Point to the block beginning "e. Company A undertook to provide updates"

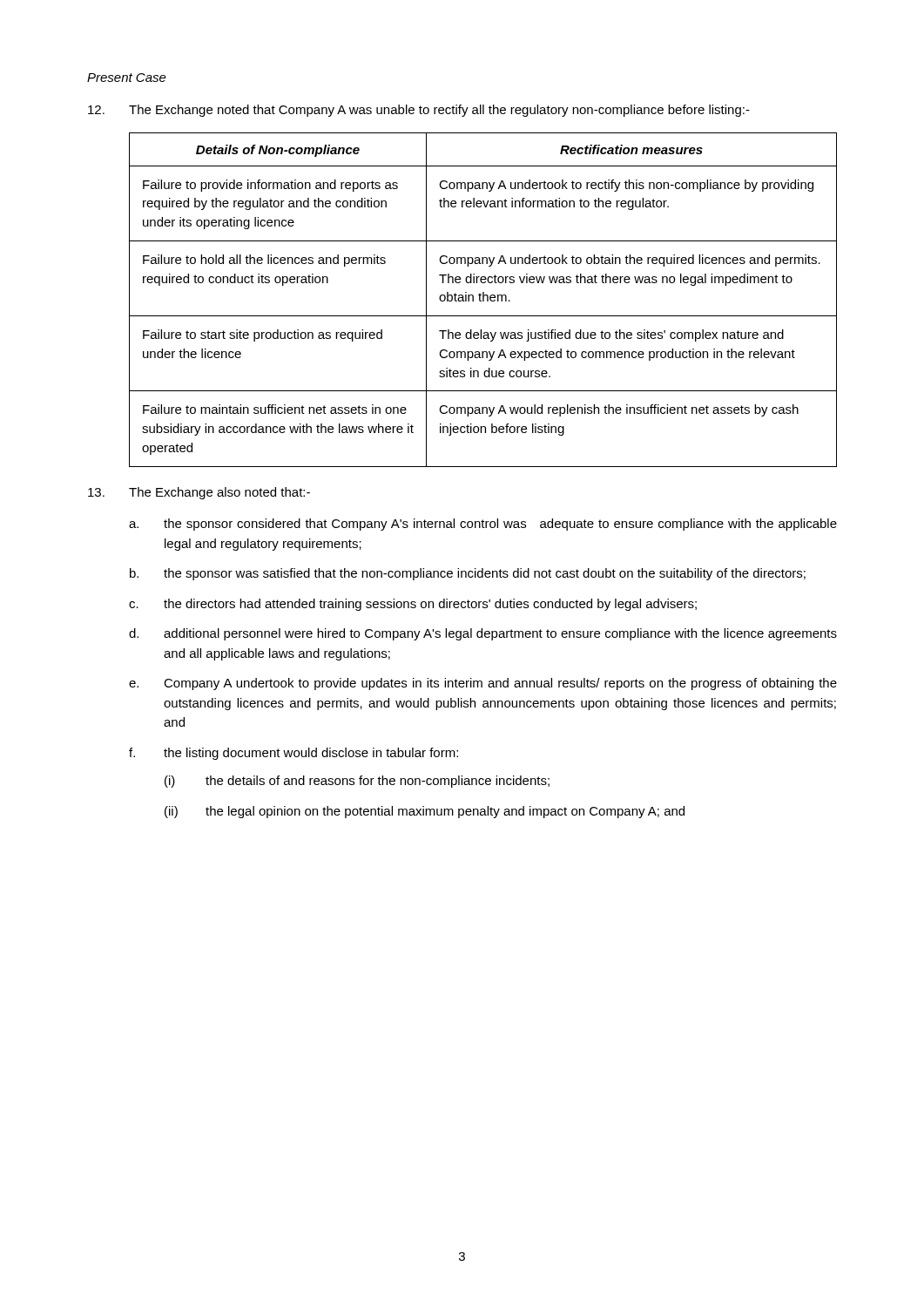(x=483, y=703)
